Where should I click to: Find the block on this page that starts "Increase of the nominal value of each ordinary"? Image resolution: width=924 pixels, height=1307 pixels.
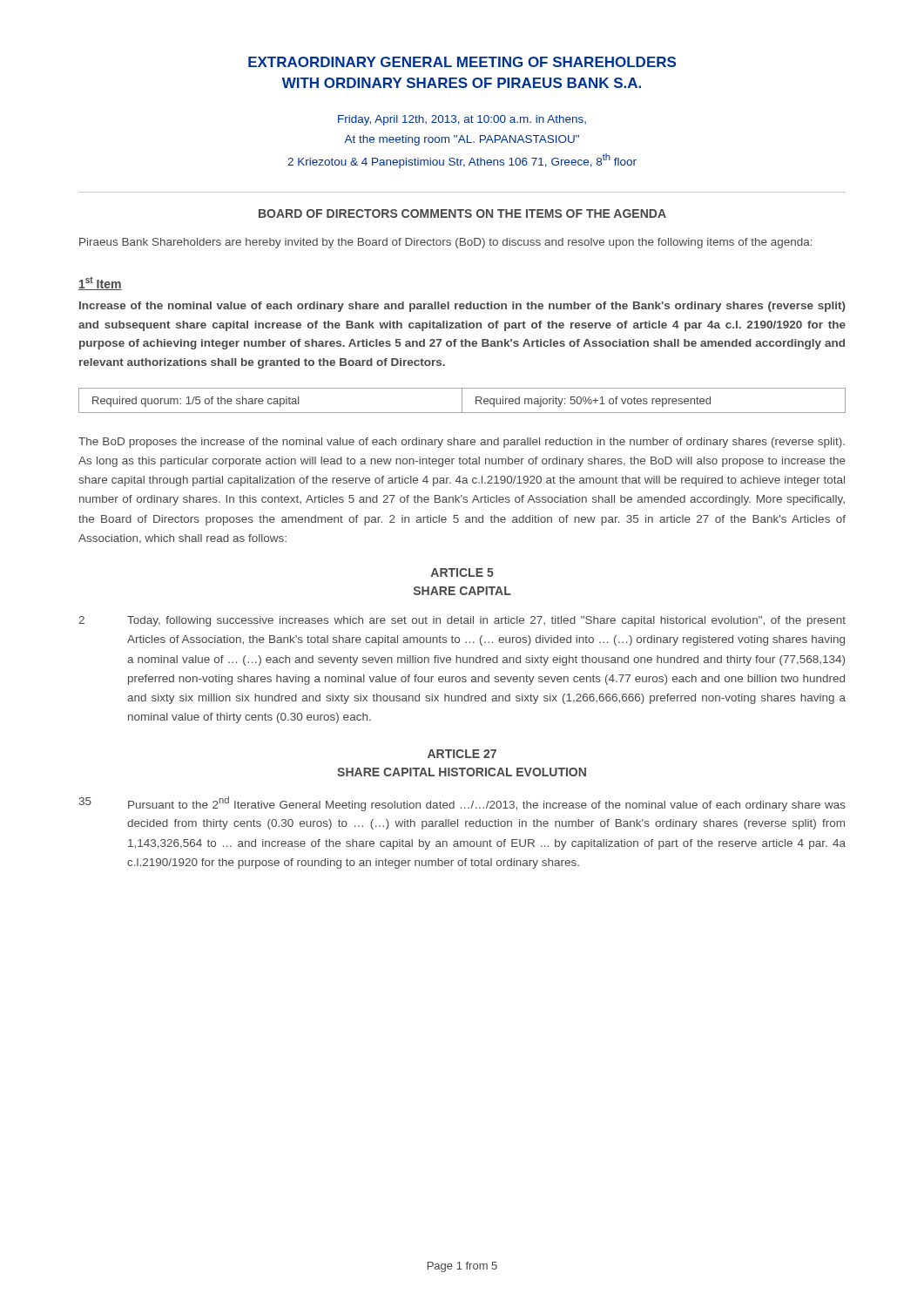tap(462, 334)
